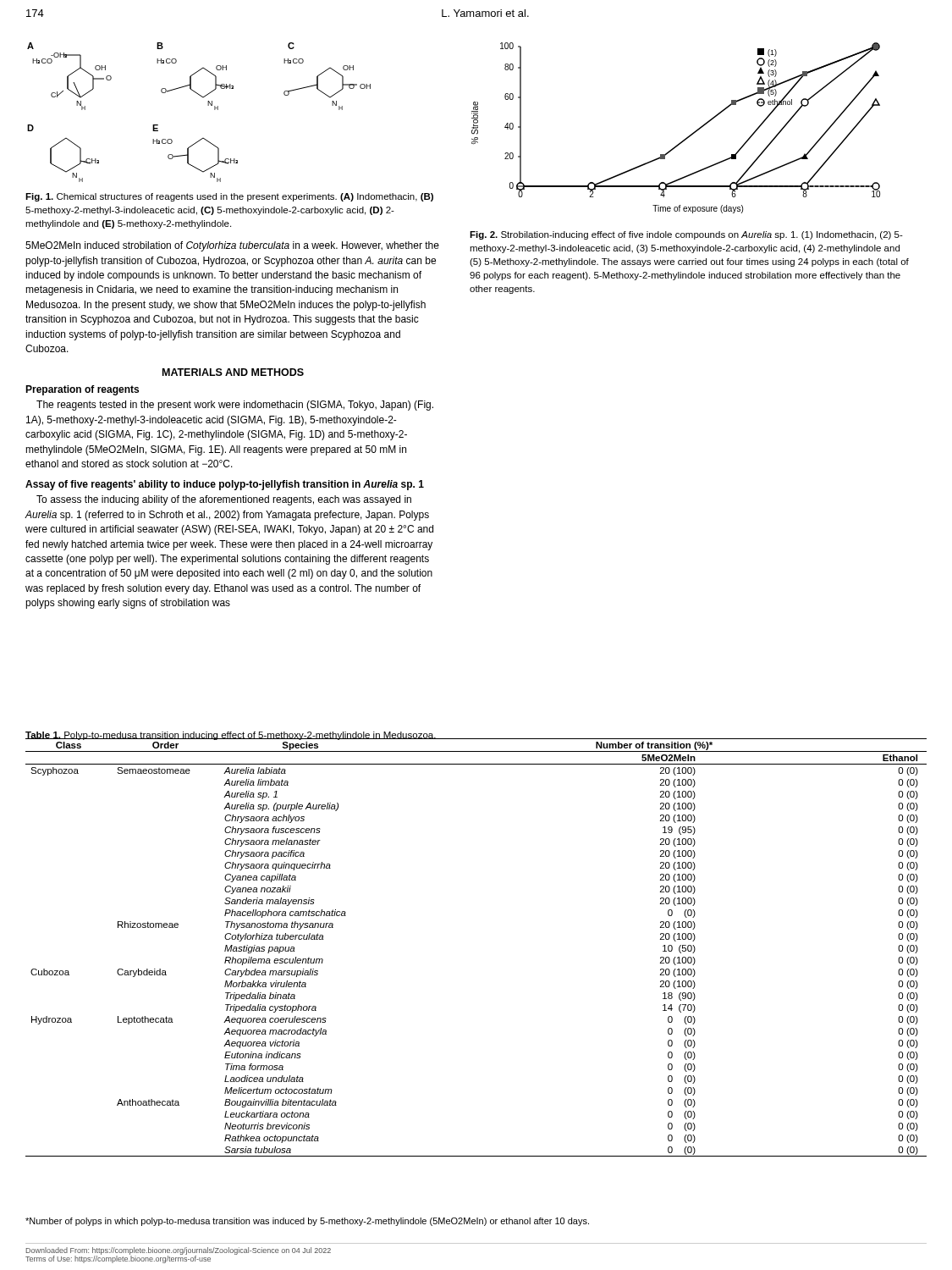Select the text starting "Preparation of reagents"

coord(82,390)
